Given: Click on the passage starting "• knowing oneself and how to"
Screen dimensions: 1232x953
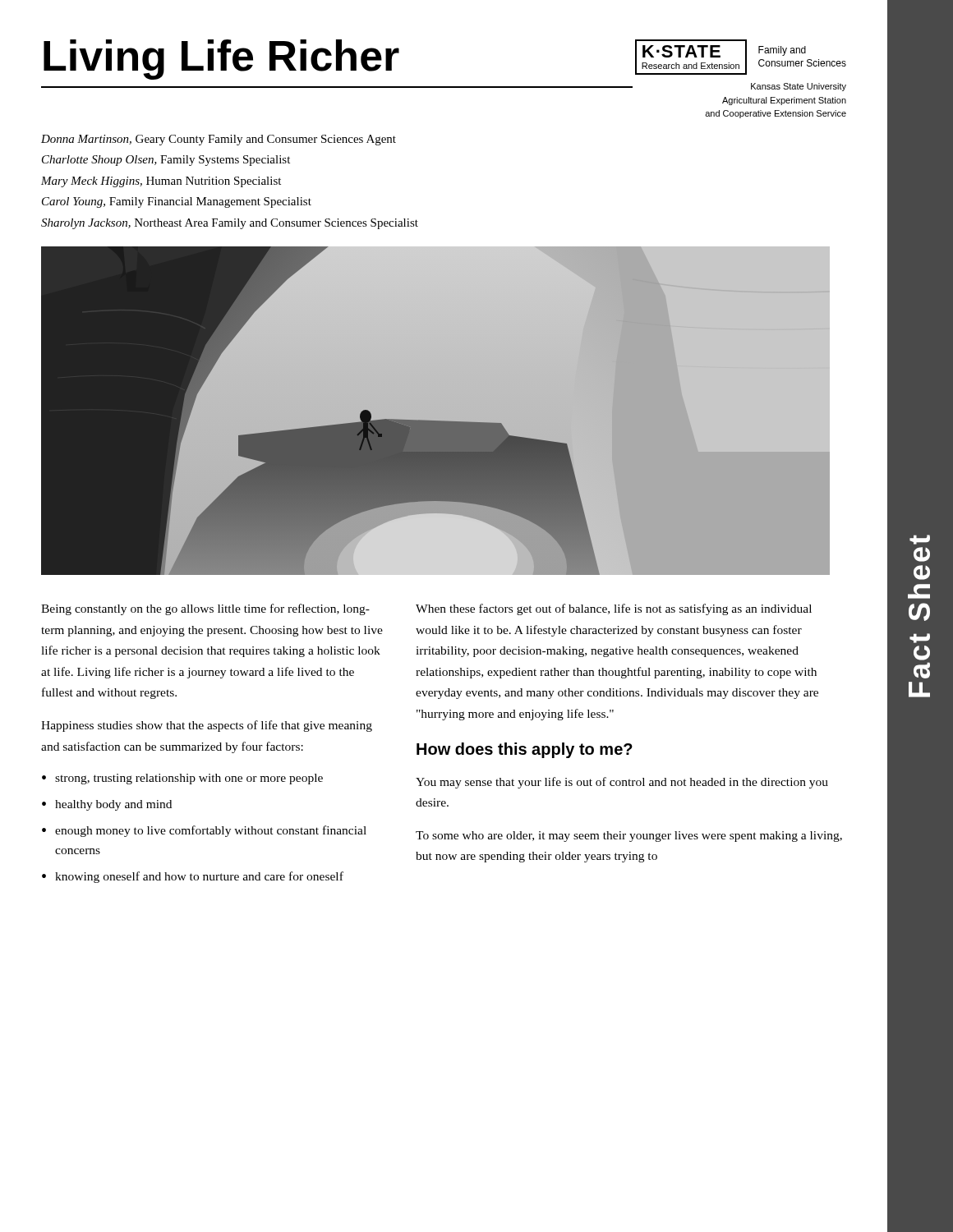Looking at the screenshot, I should coord(192,877).
